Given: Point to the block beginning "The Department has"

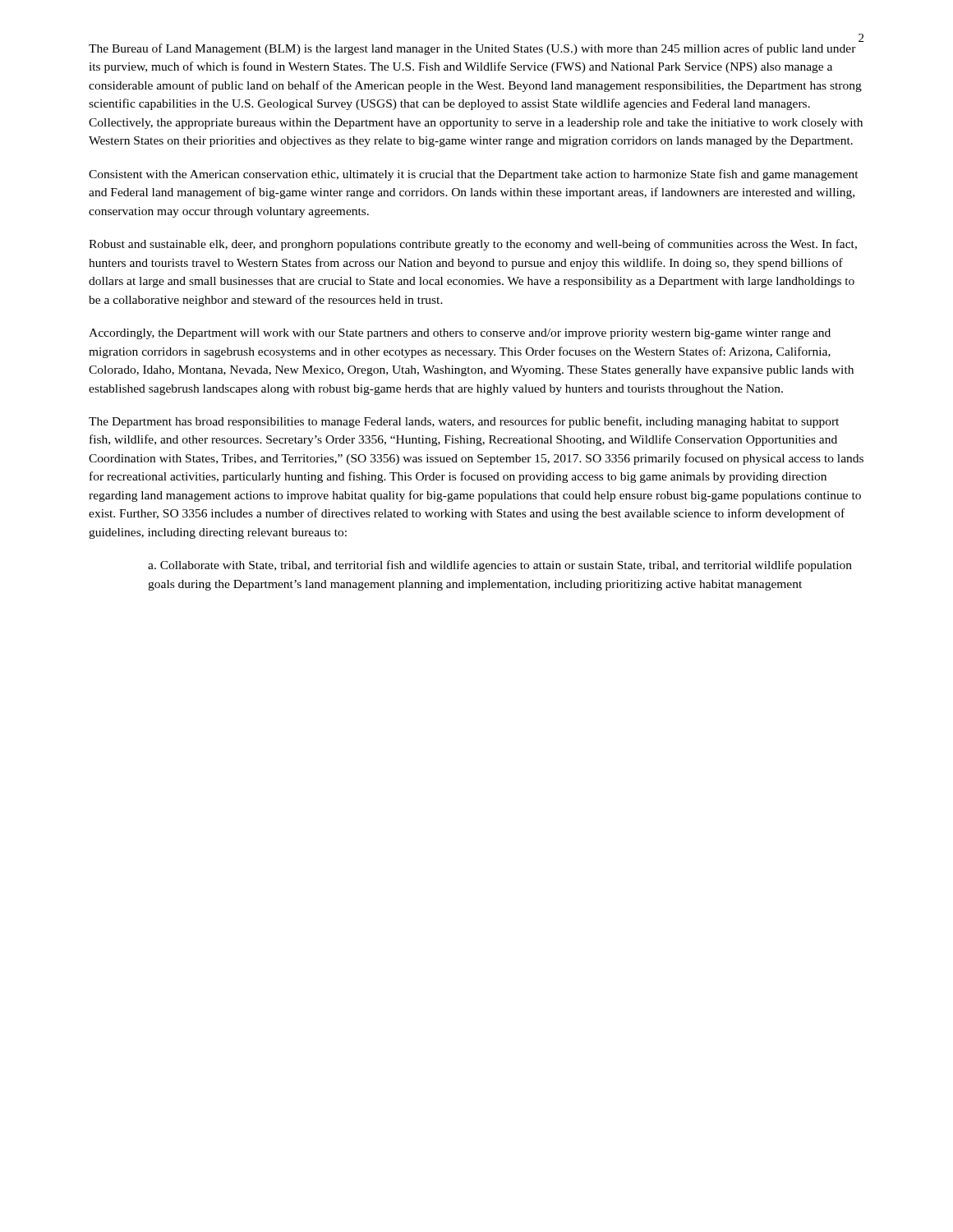Looking at the screenshot, I should pyautogui.click(x=476, y=476).
